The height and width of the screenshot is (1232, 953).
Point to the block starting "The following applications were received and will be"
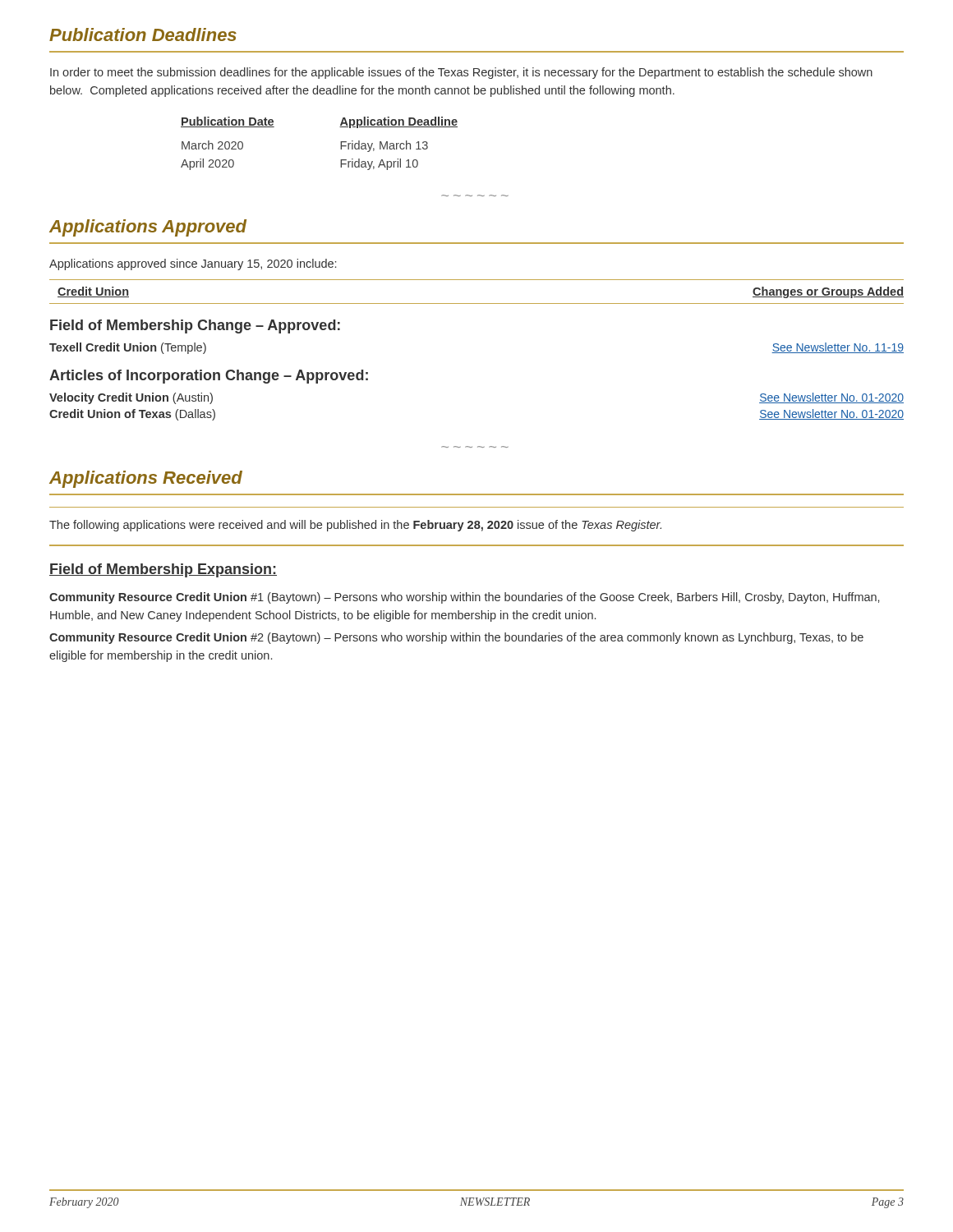click(356, 525)
